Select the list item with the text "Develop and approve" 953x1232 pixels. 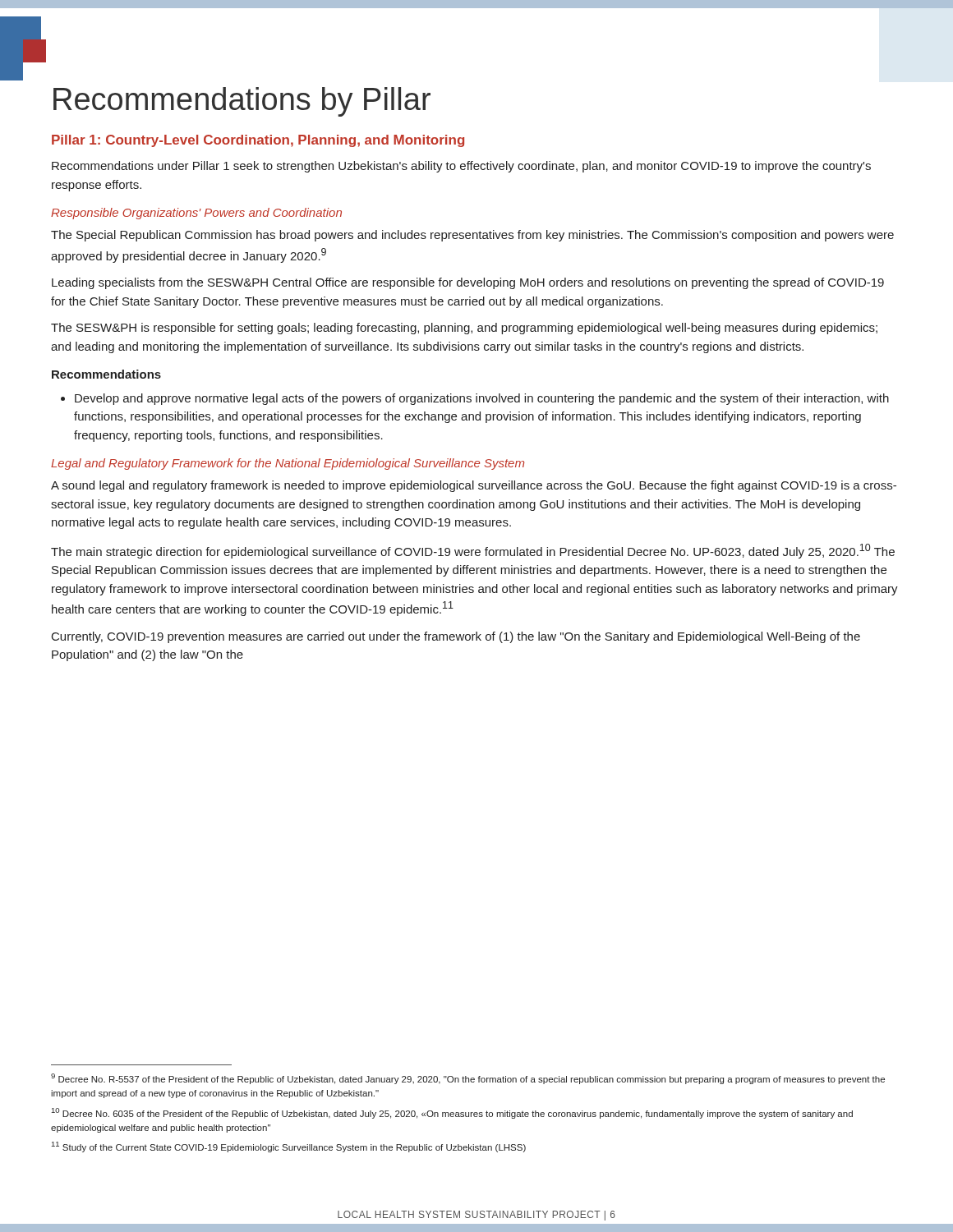(x=488, y=417)
